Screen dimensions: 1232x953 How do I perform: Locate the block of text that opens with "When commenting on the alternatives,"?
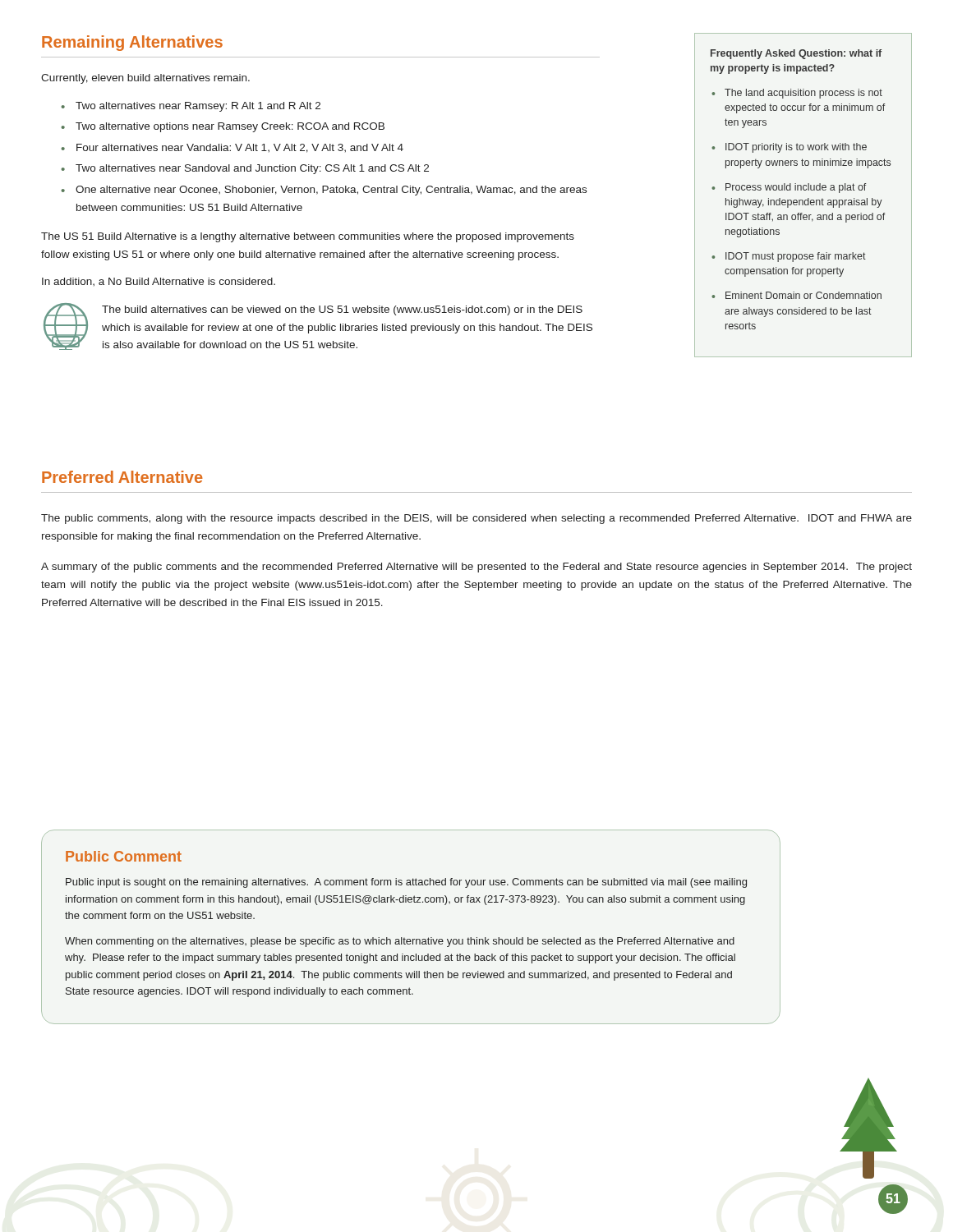coord(400,966)
